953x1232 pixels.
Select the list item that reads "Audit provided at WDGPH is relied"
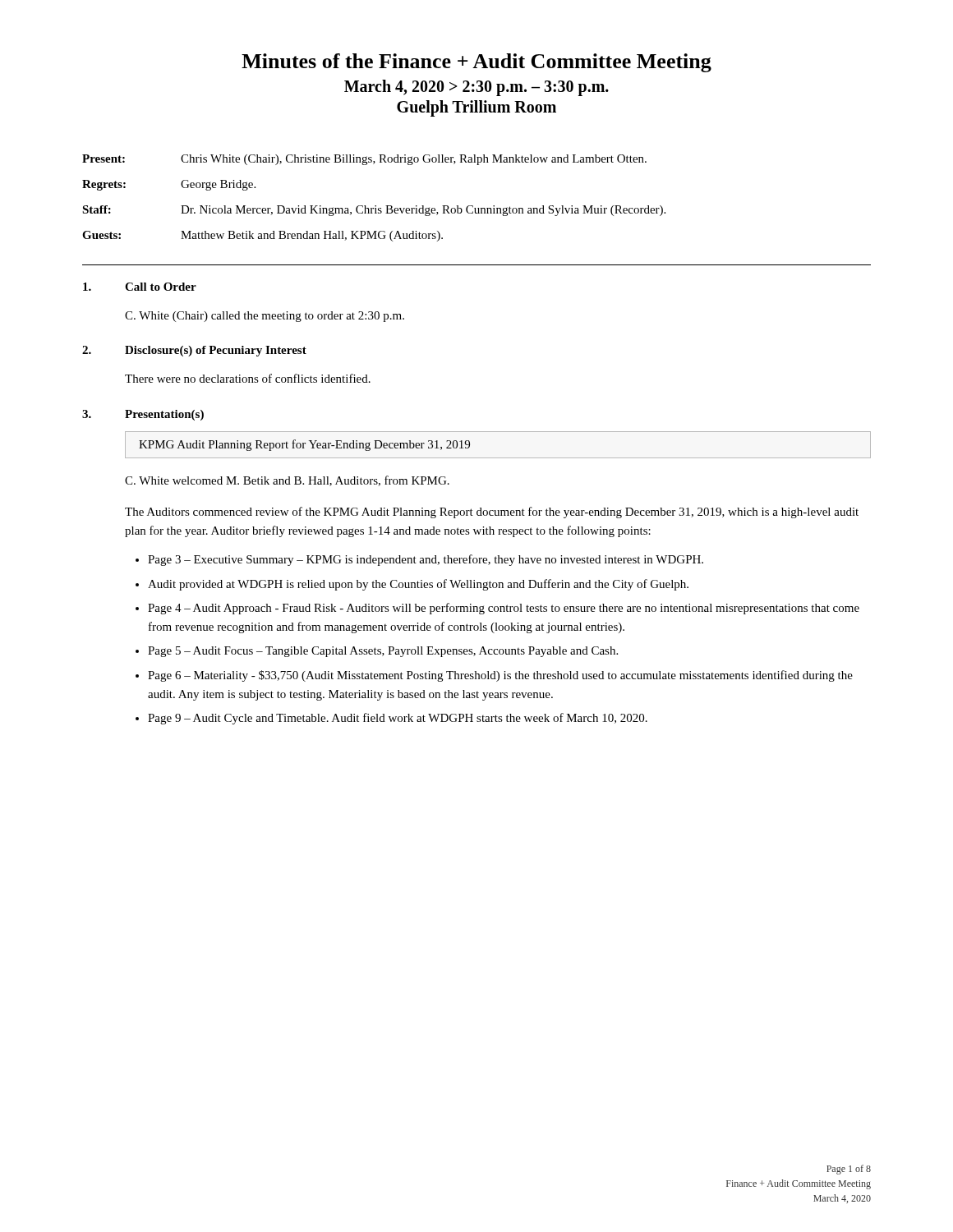(419, 584)
